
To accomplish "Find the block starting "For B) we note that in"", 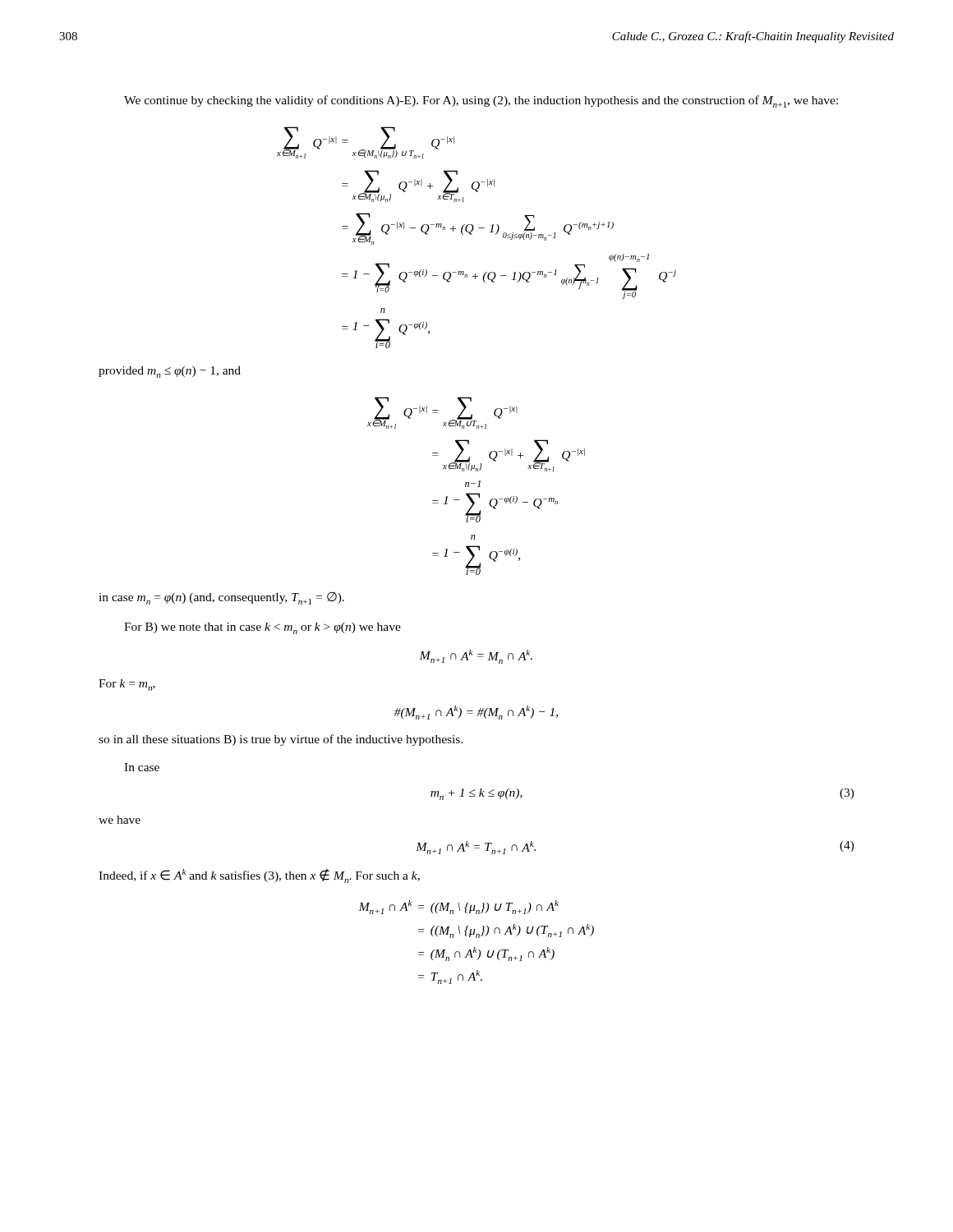I will pos(262,628).
